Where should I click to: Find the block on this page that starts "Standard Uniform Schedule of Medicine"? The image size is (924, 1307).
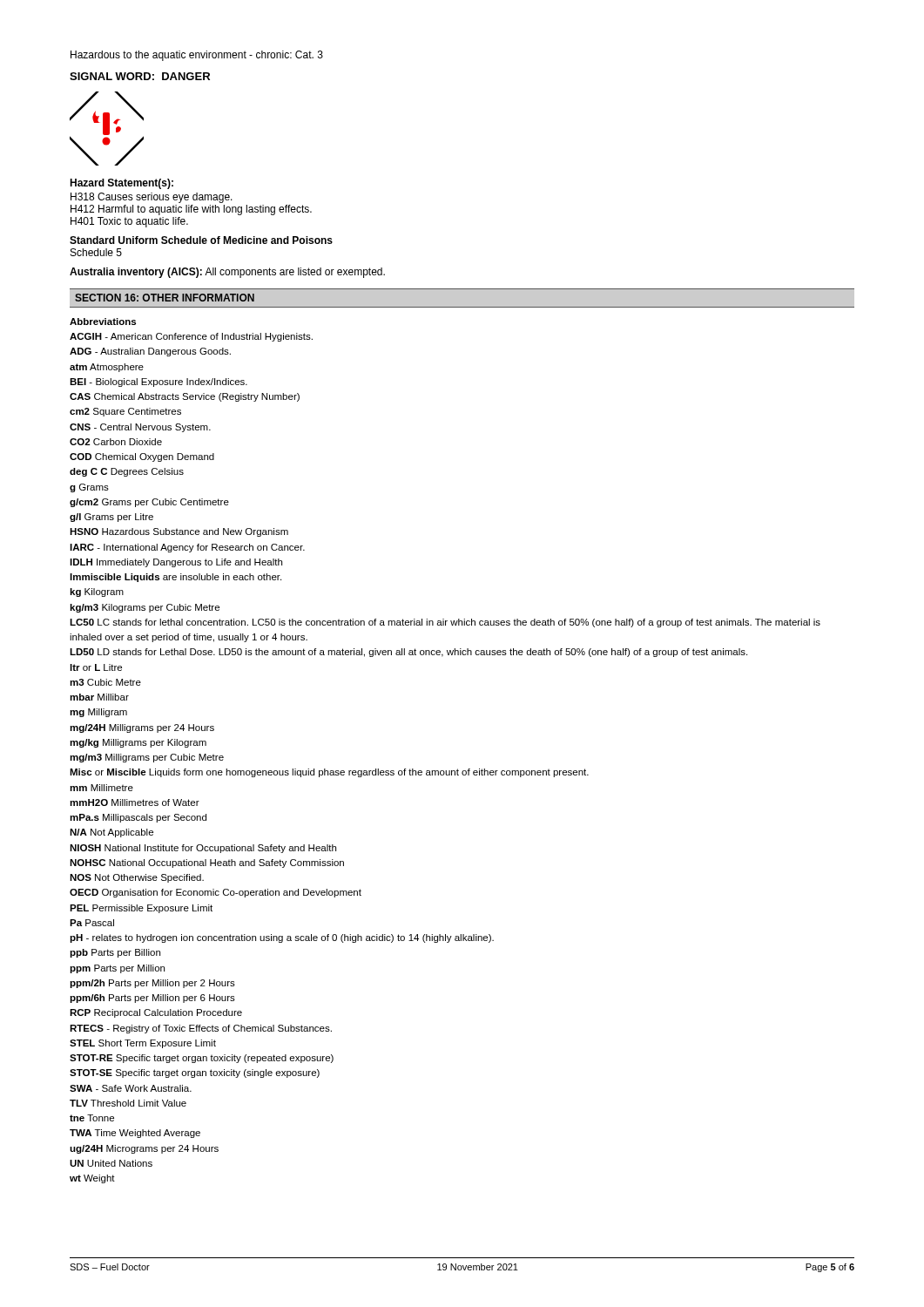click(x=201, y=246)
